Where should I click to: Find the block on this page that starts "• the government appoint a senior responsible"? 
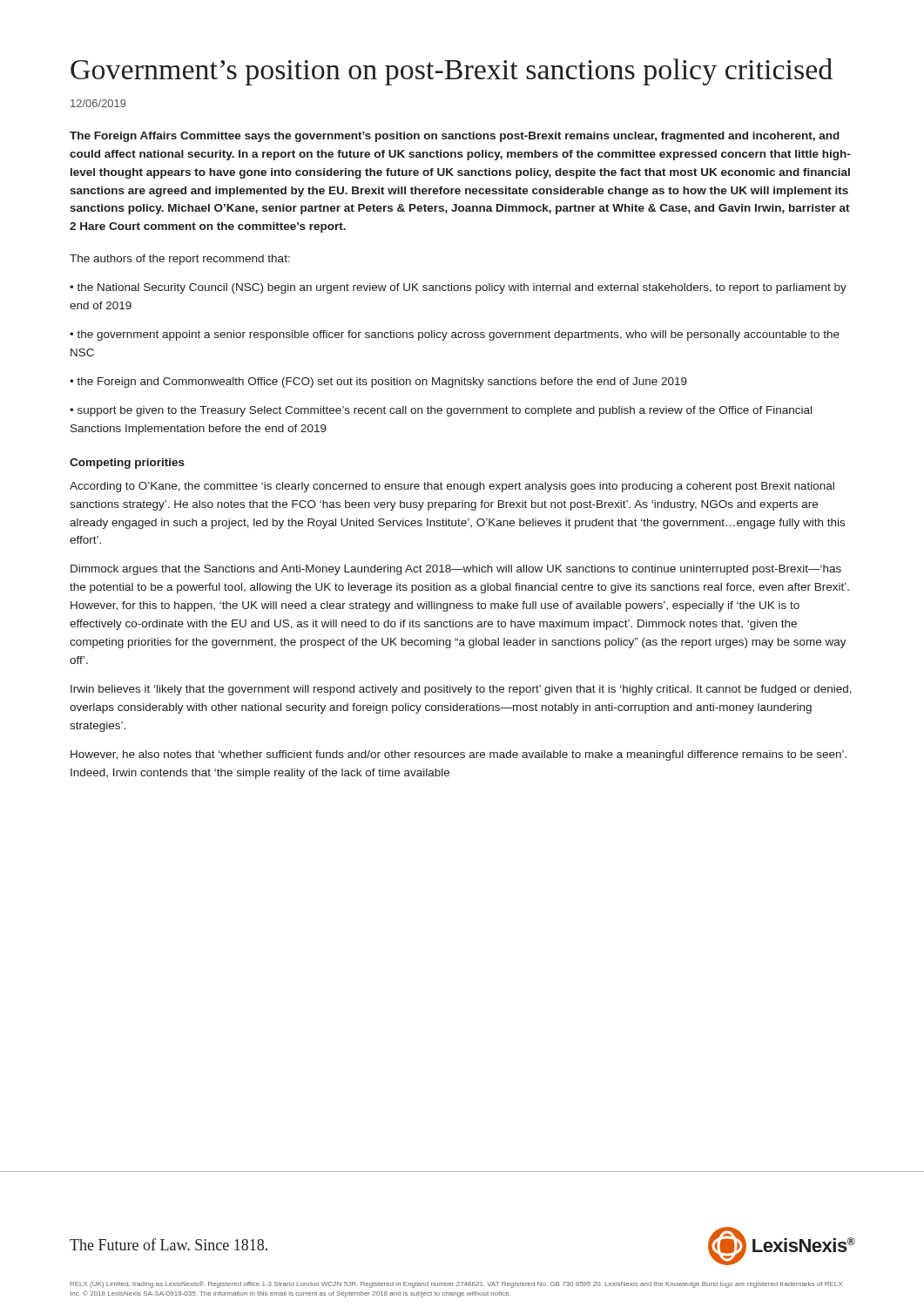click(x=455, y=343)
